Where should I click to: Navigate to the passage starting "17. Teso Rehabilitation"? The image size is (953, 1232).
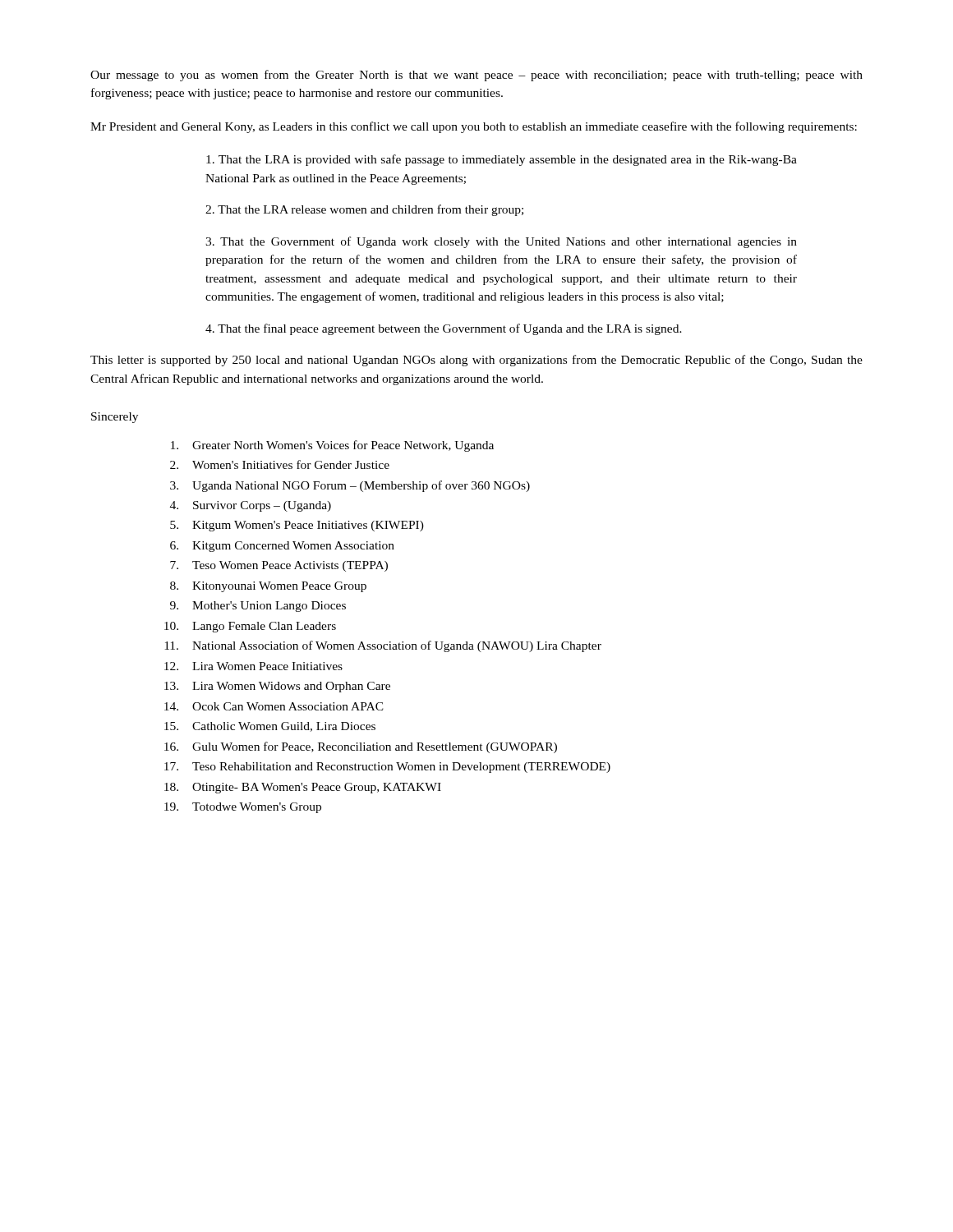[501, 767]
